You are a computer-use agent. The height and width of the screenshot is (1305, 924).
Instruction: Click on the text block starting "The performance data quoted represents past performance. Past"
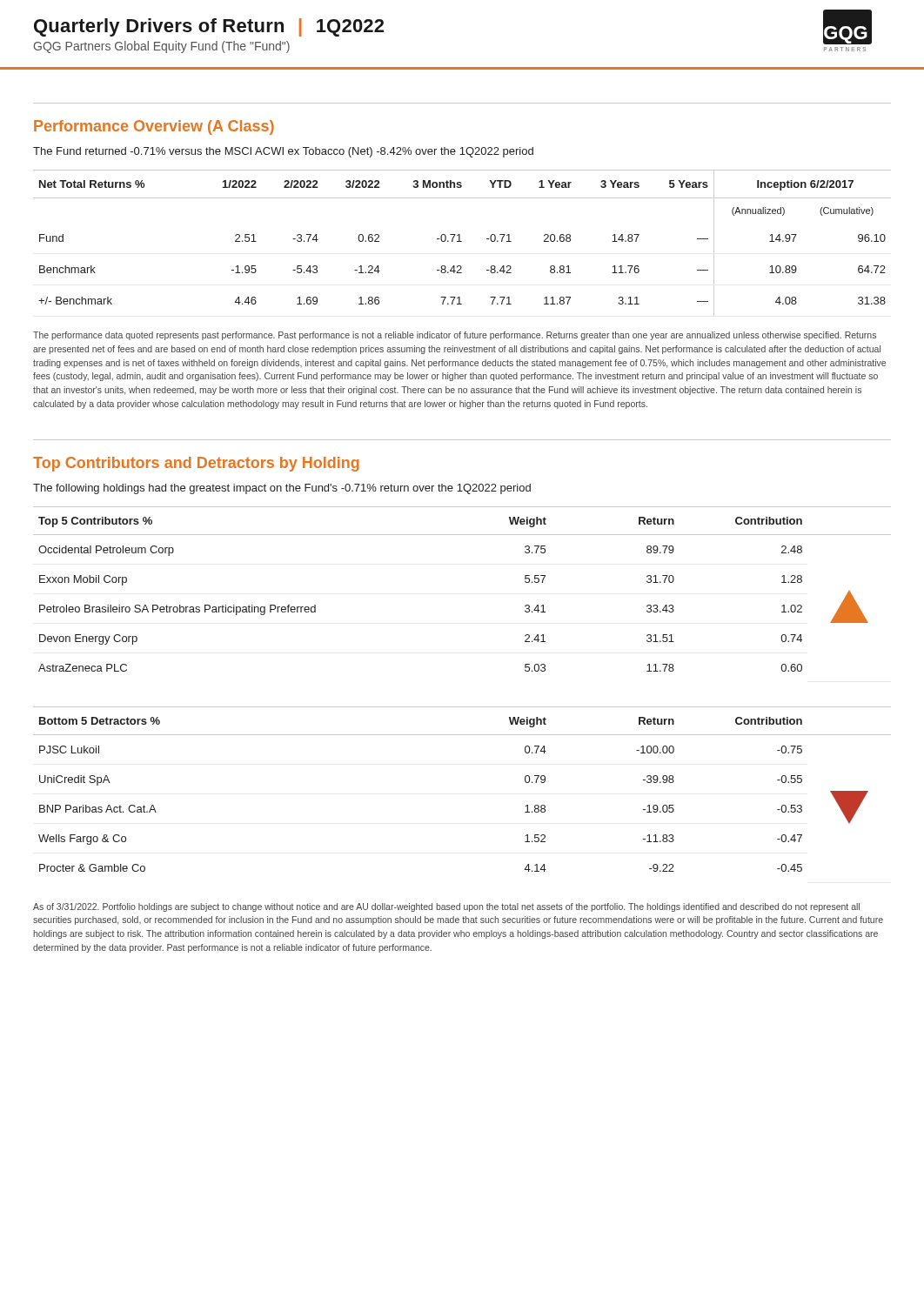(460, 369)
